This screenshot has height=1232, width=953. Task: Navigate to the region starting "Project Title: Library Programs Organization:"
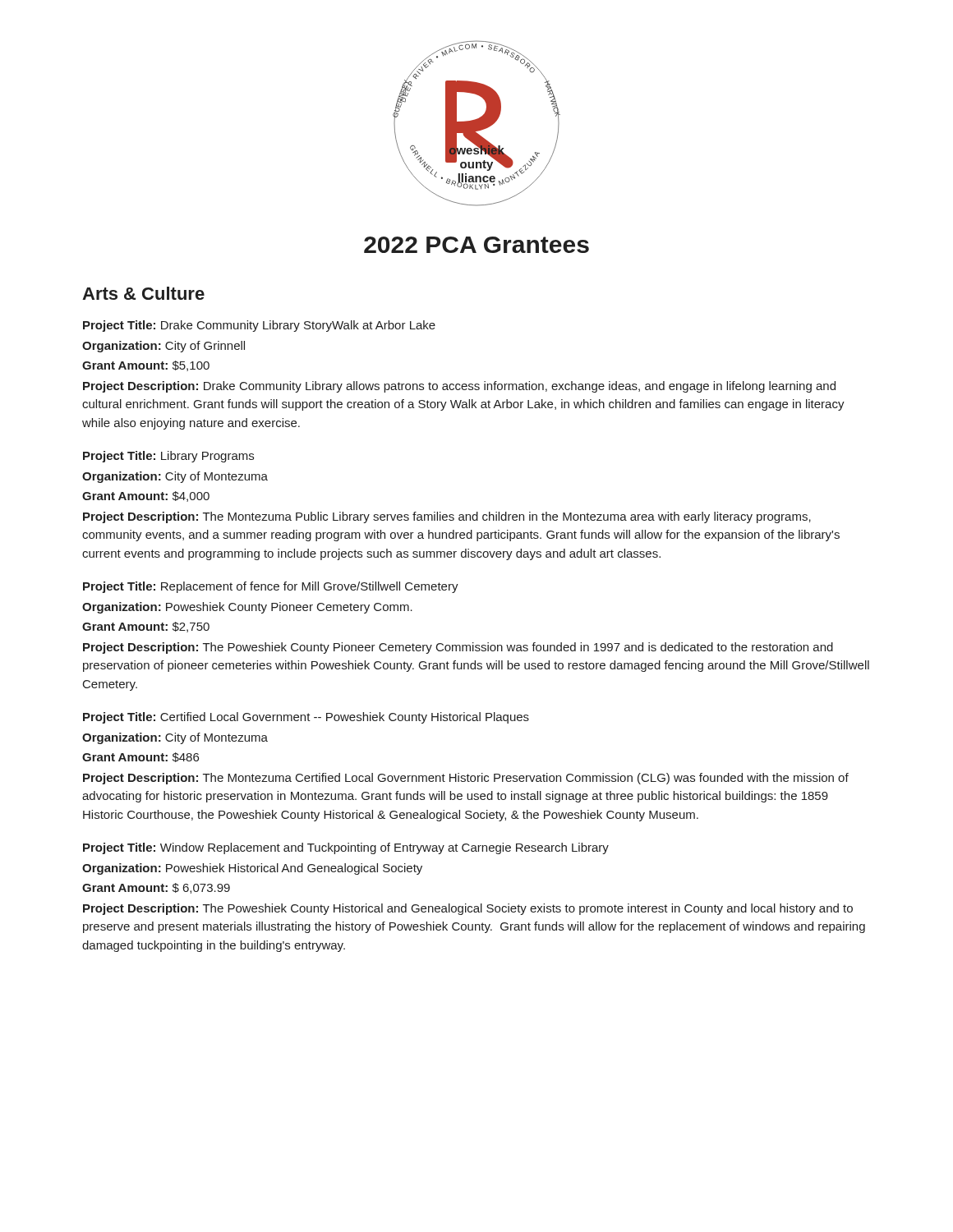click(476, 505)
